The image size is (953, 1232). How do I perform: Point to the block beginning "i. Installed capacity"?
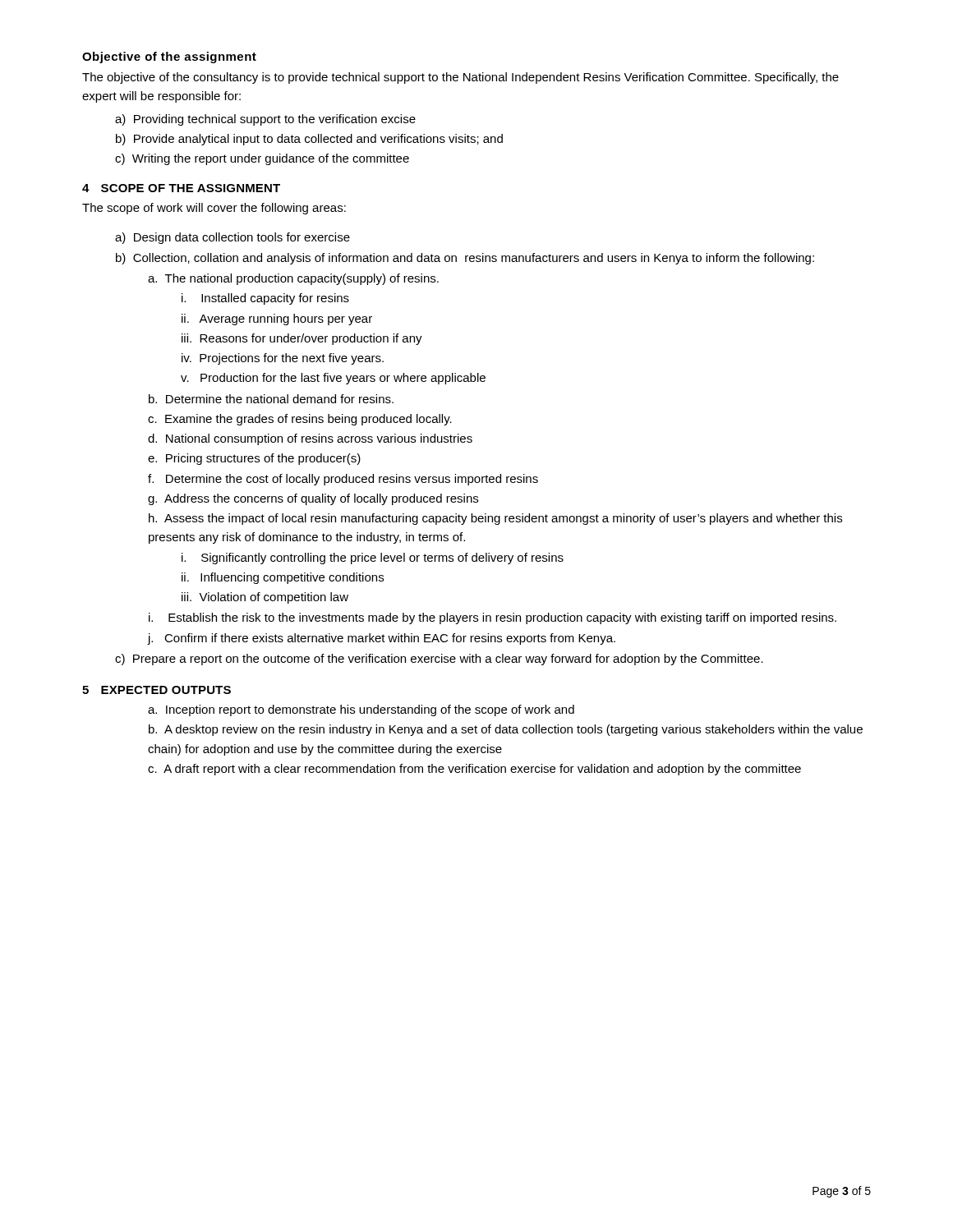(x=265, y=298)
